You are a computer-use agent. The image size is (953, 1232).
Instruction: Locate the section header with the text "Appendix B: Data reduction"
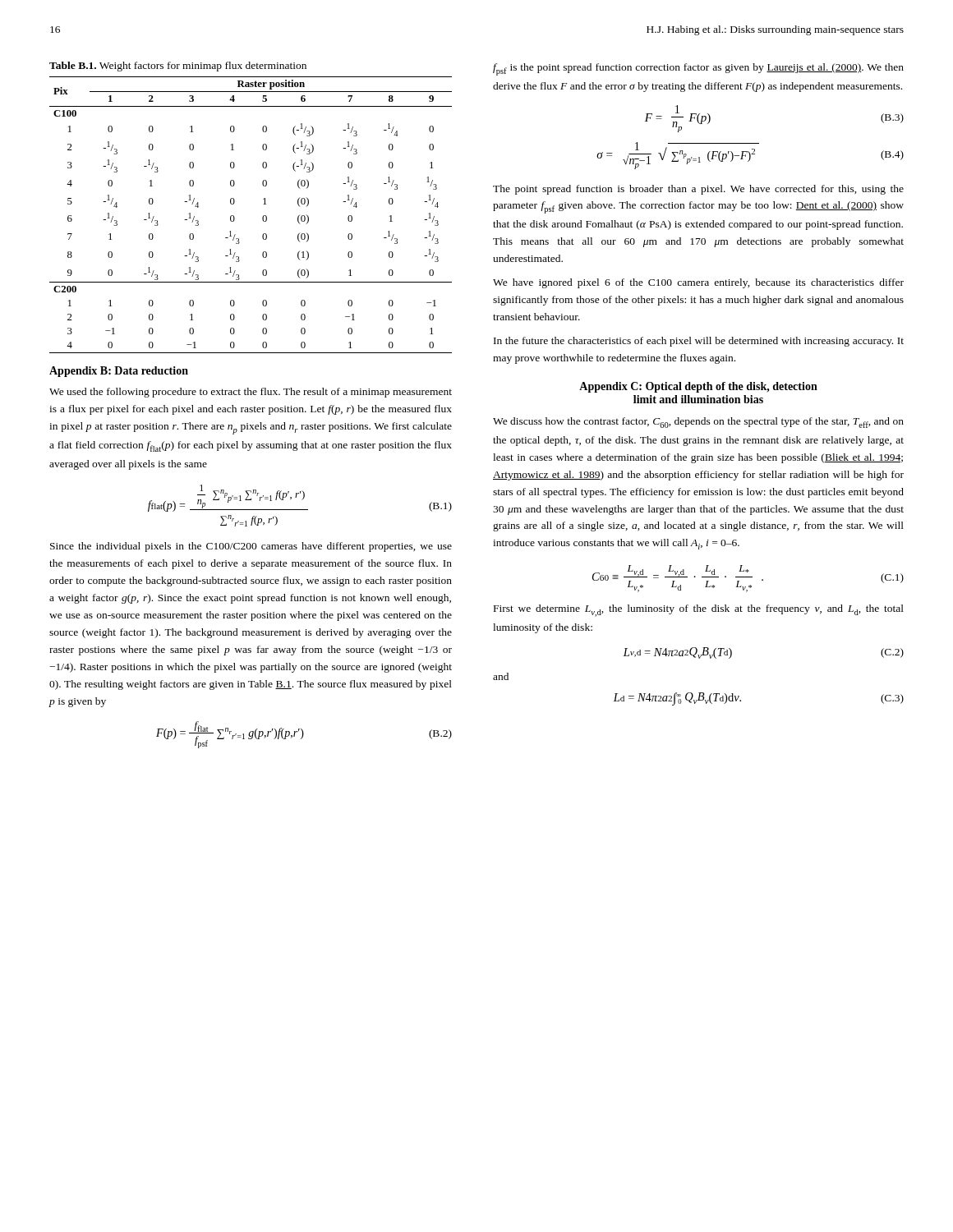tap(119, 371)
